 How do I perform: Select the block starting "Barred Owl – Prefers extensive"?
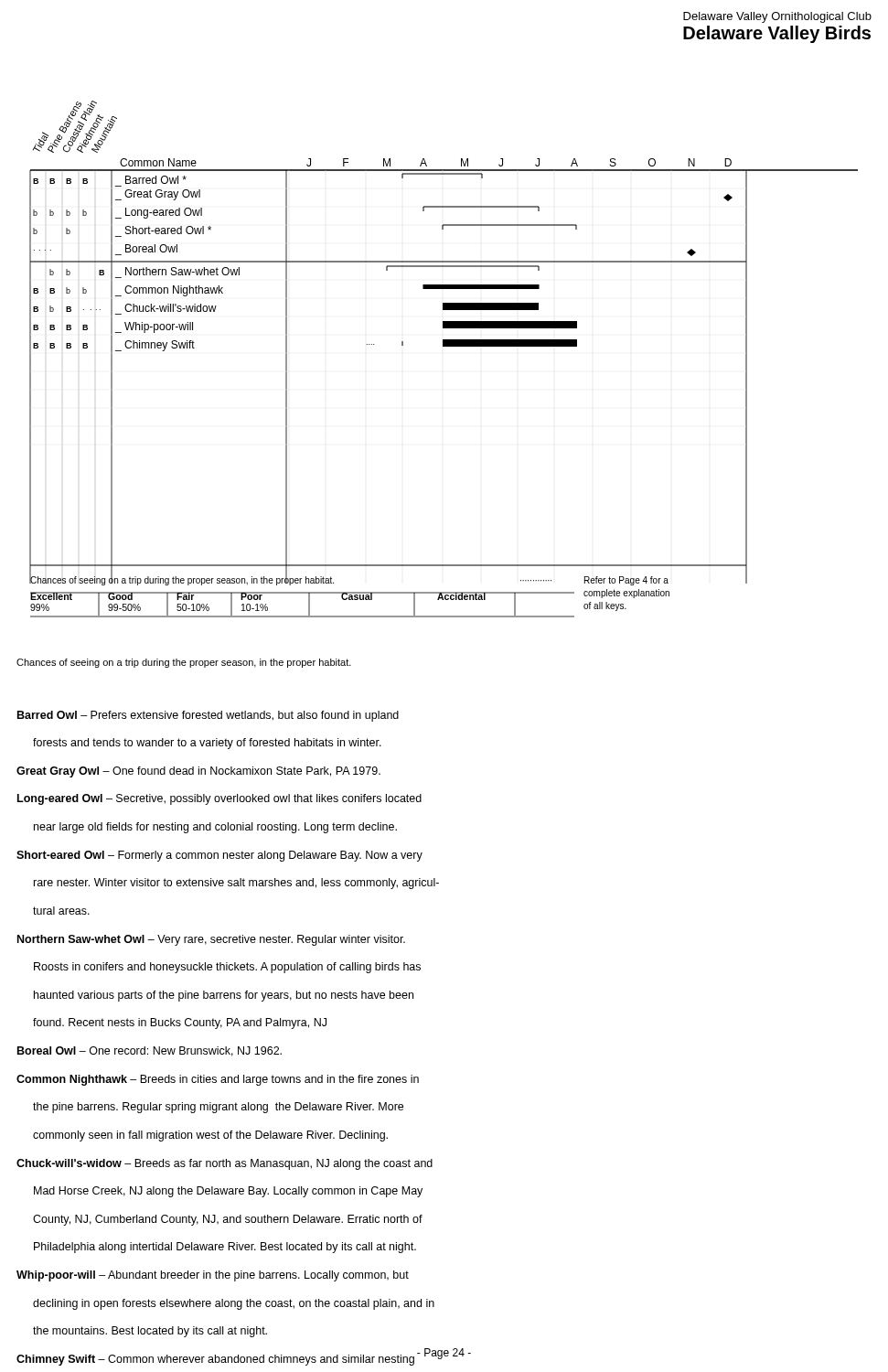point(208,716)
